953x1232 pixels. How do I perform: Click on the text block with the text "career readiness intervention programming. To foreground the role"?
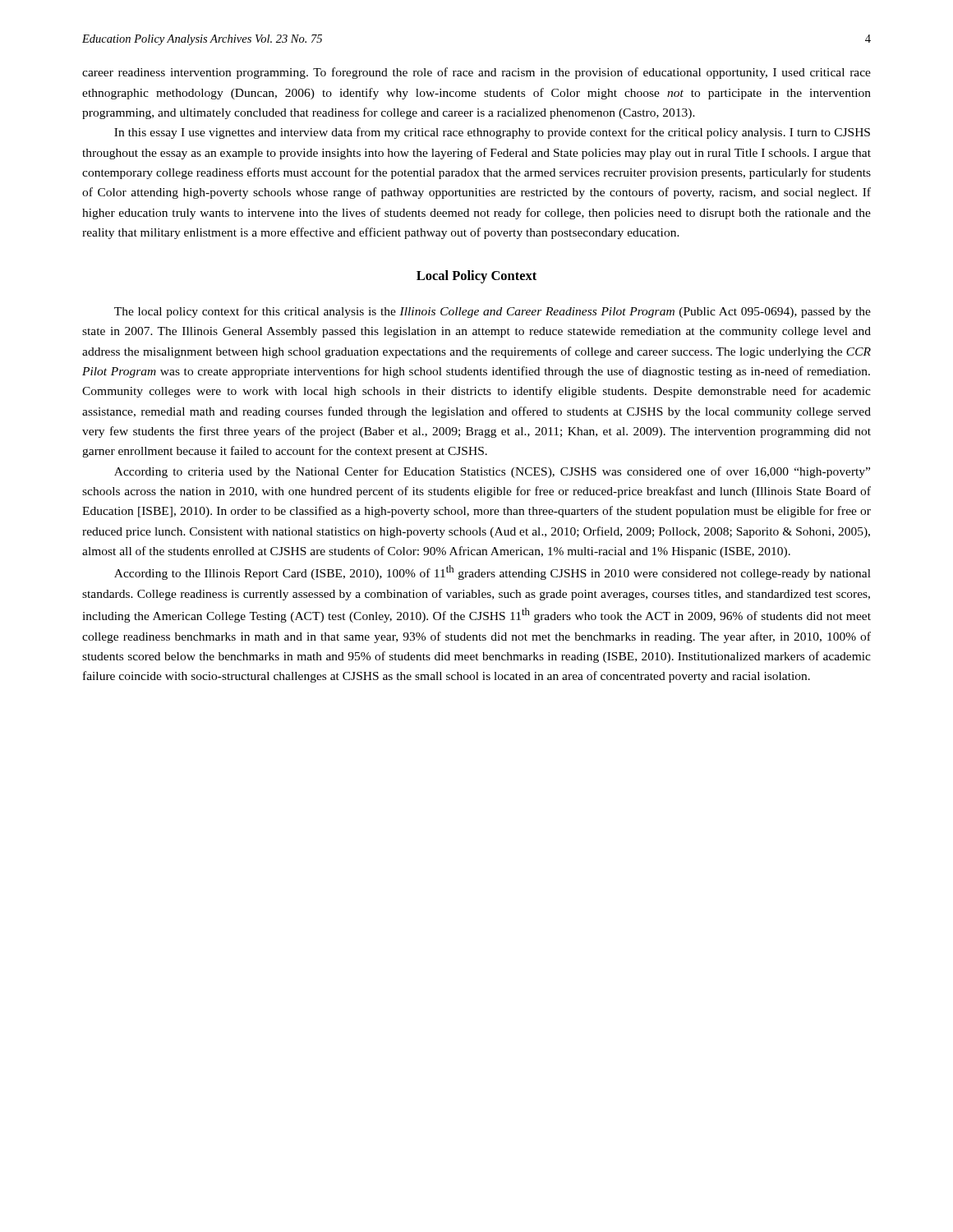click(476, 93)
